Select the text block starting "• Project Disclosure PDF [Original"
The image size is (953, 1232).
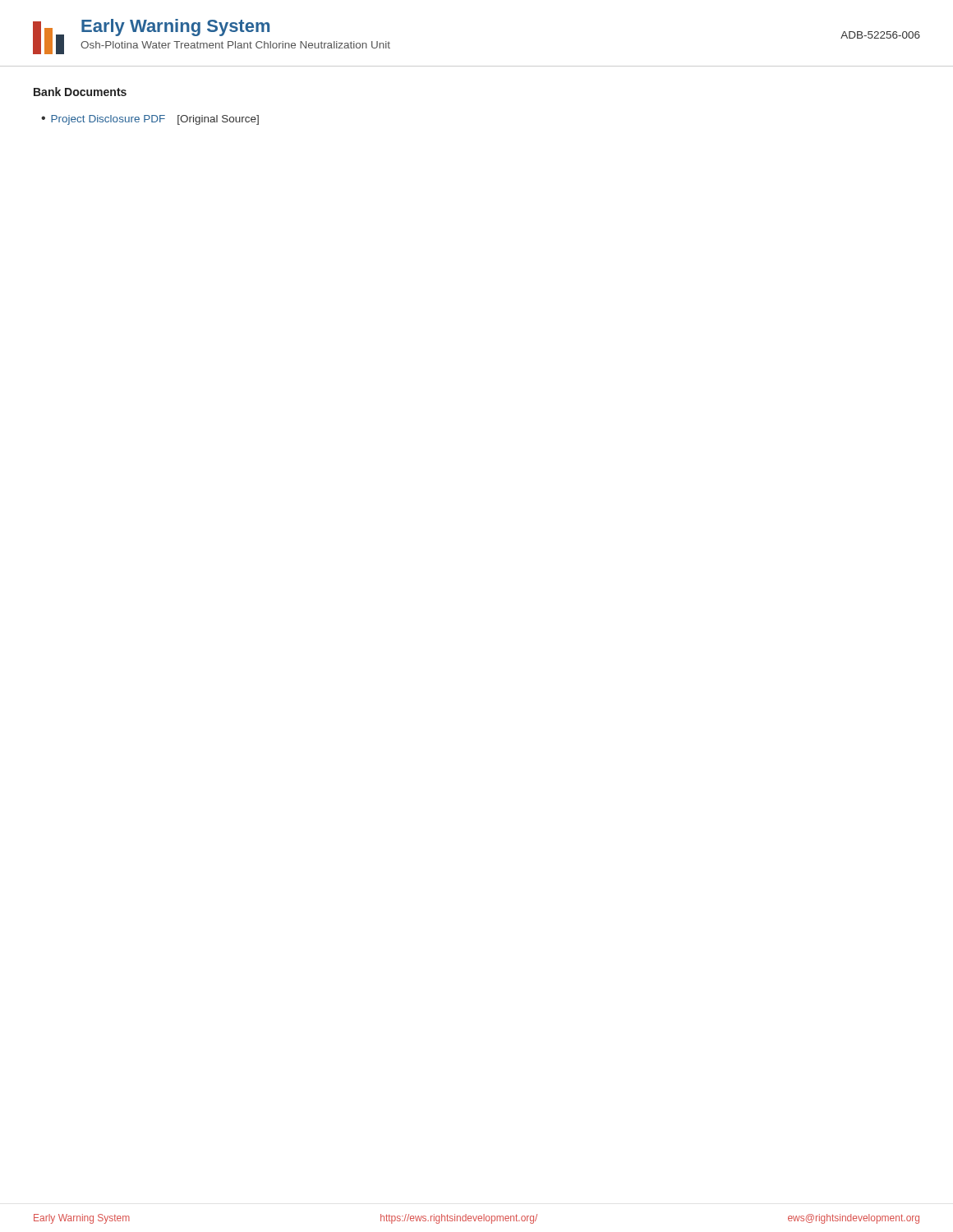150,118
